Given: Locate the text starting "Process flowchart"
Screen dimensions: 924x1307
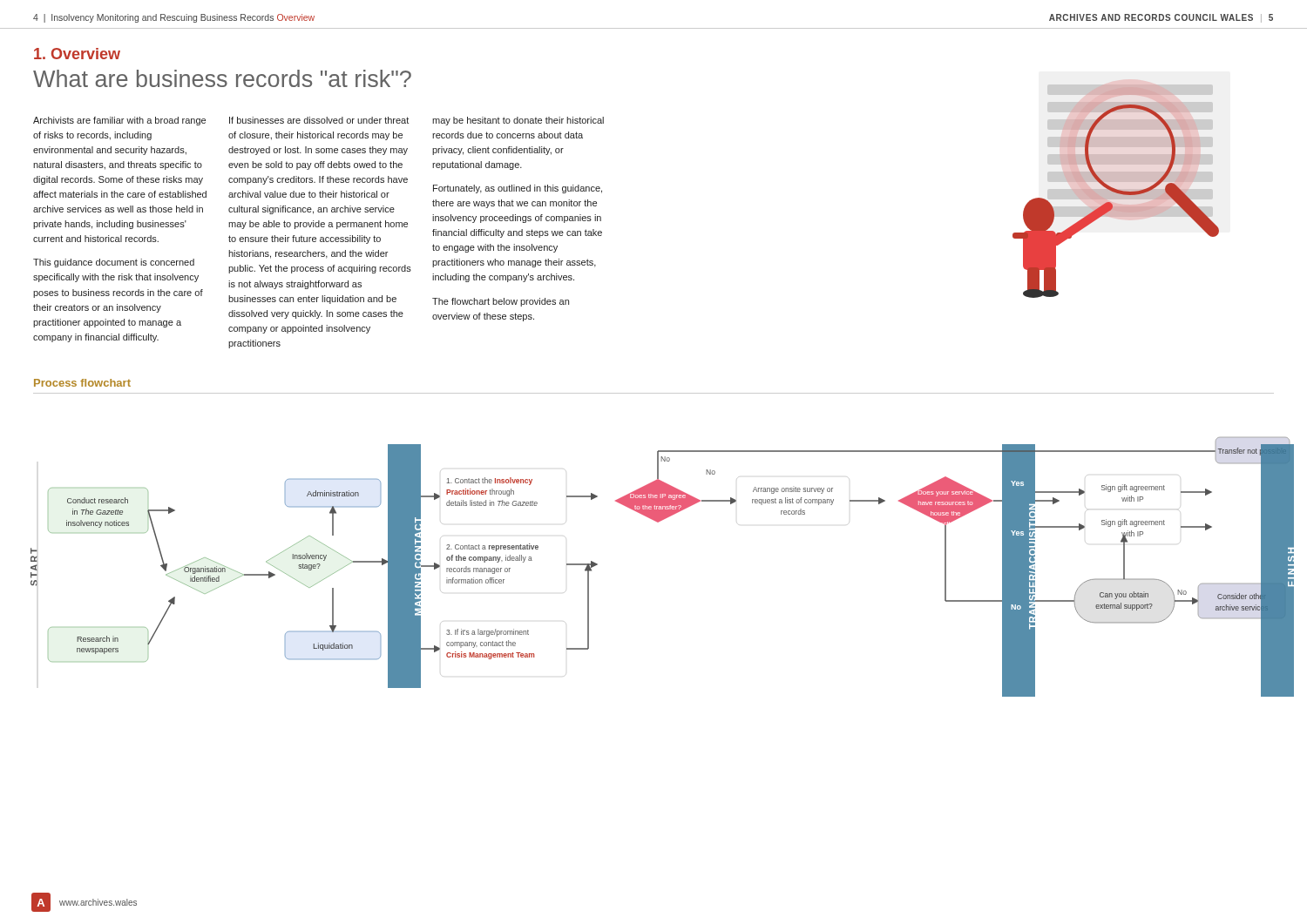Looking at the screenshot, I should point(82,383).
